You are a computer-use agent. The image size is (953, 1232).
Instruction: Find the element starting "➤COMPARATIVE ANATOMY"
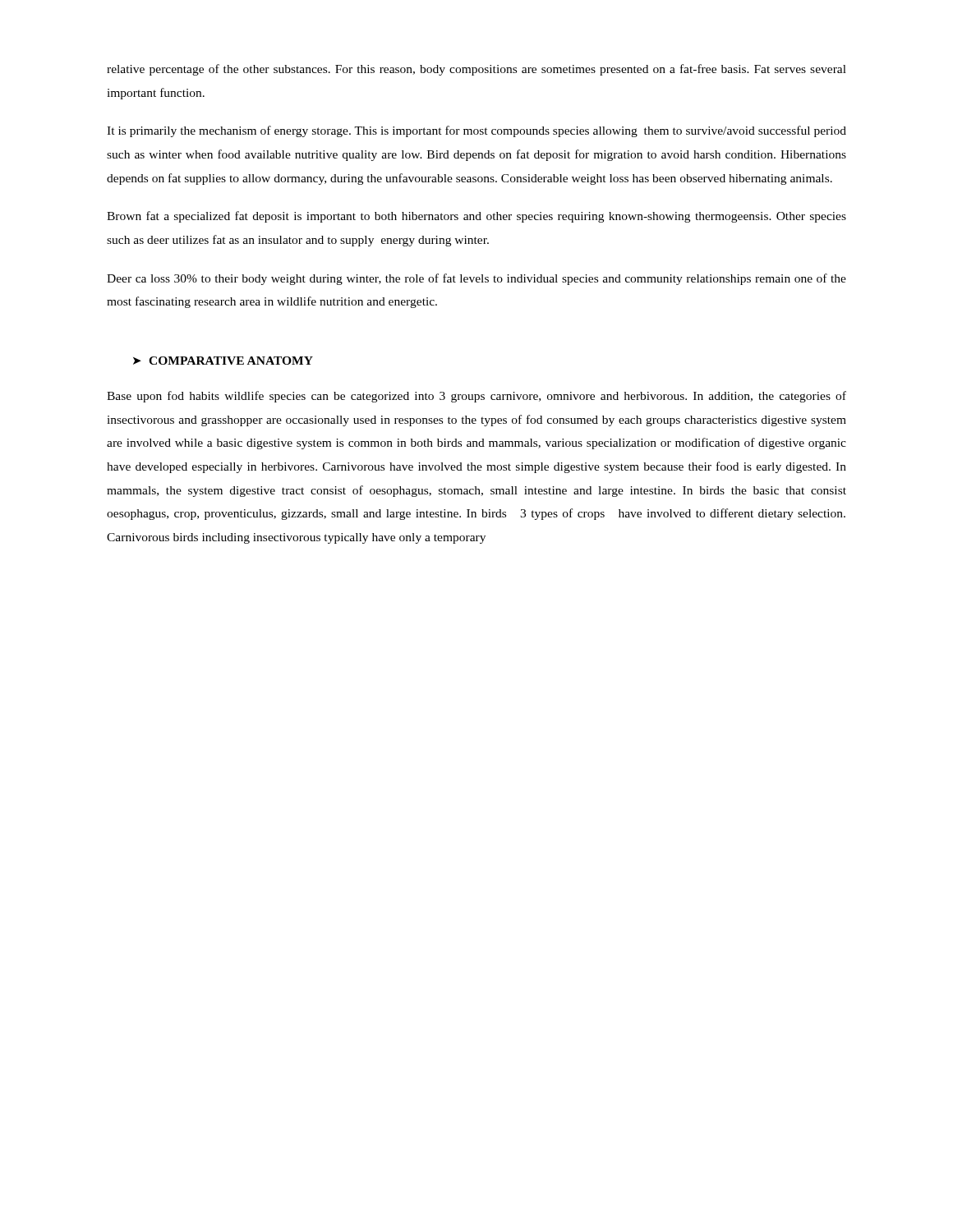point(222,360)
